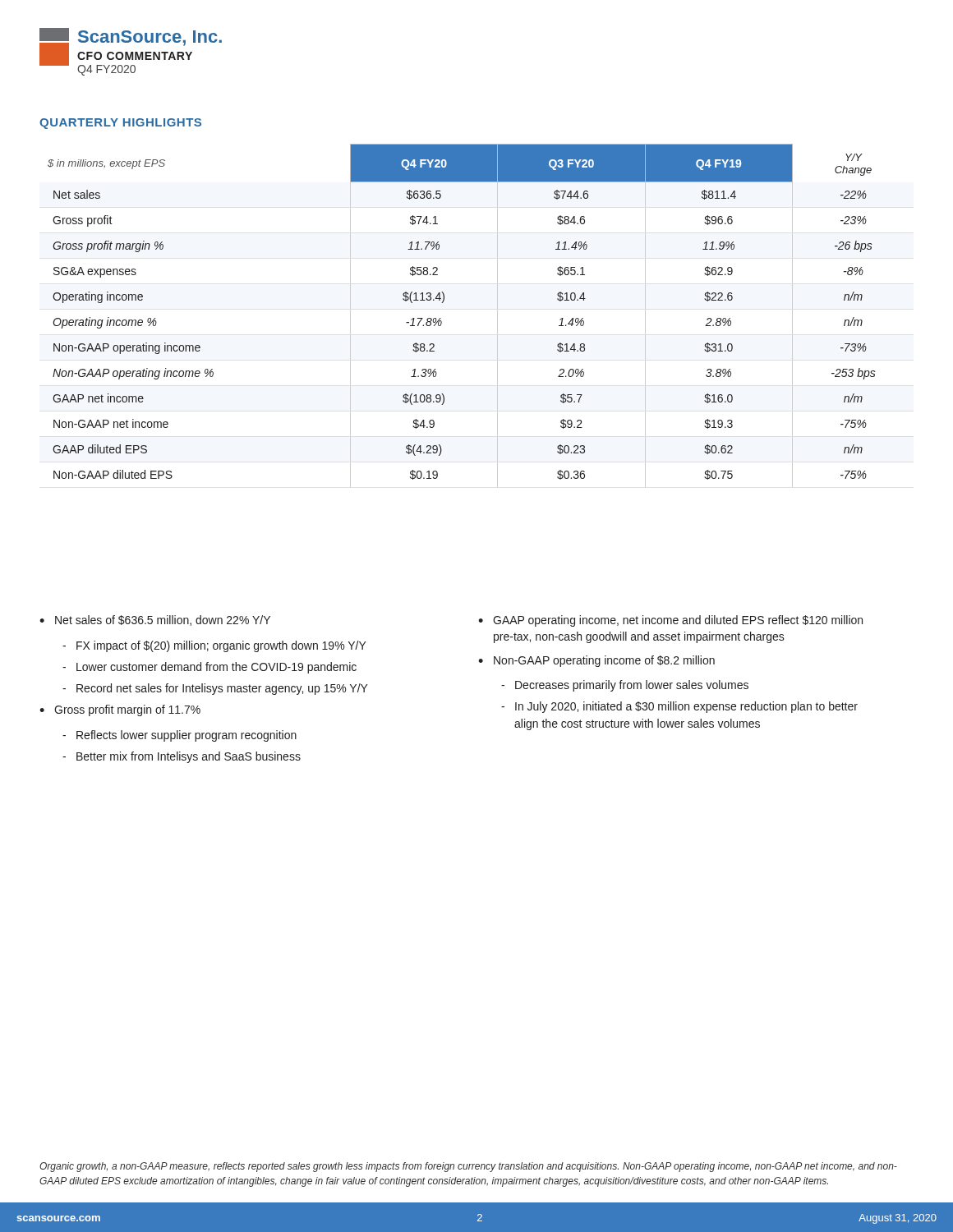Find the element starting "Organic growth, a non-GAAP"
This screenshot has width=953, height=1232.
(468, 1174)
